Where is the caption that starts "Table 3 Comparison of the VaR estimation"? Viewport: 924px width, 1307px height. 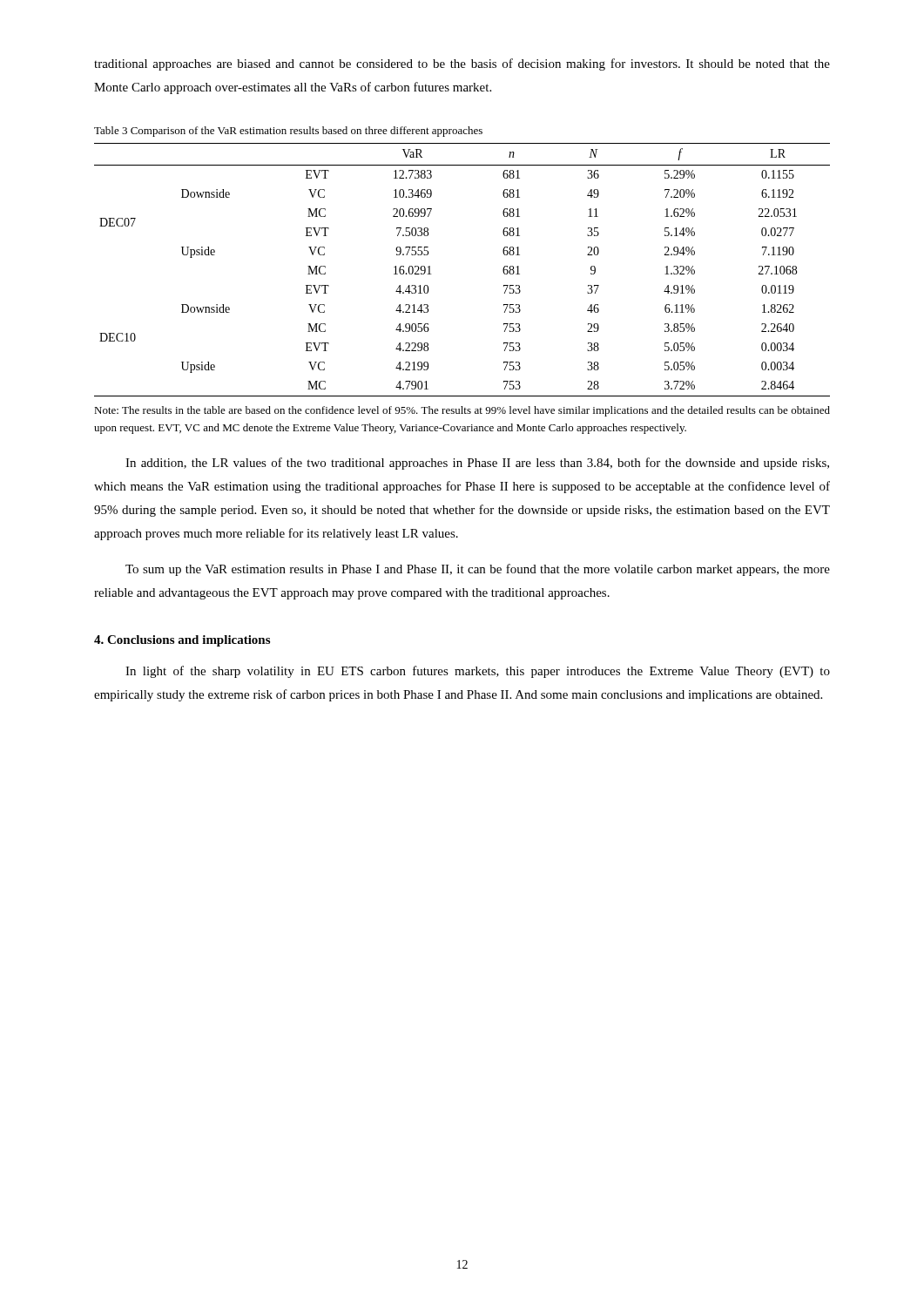[462, 131]
